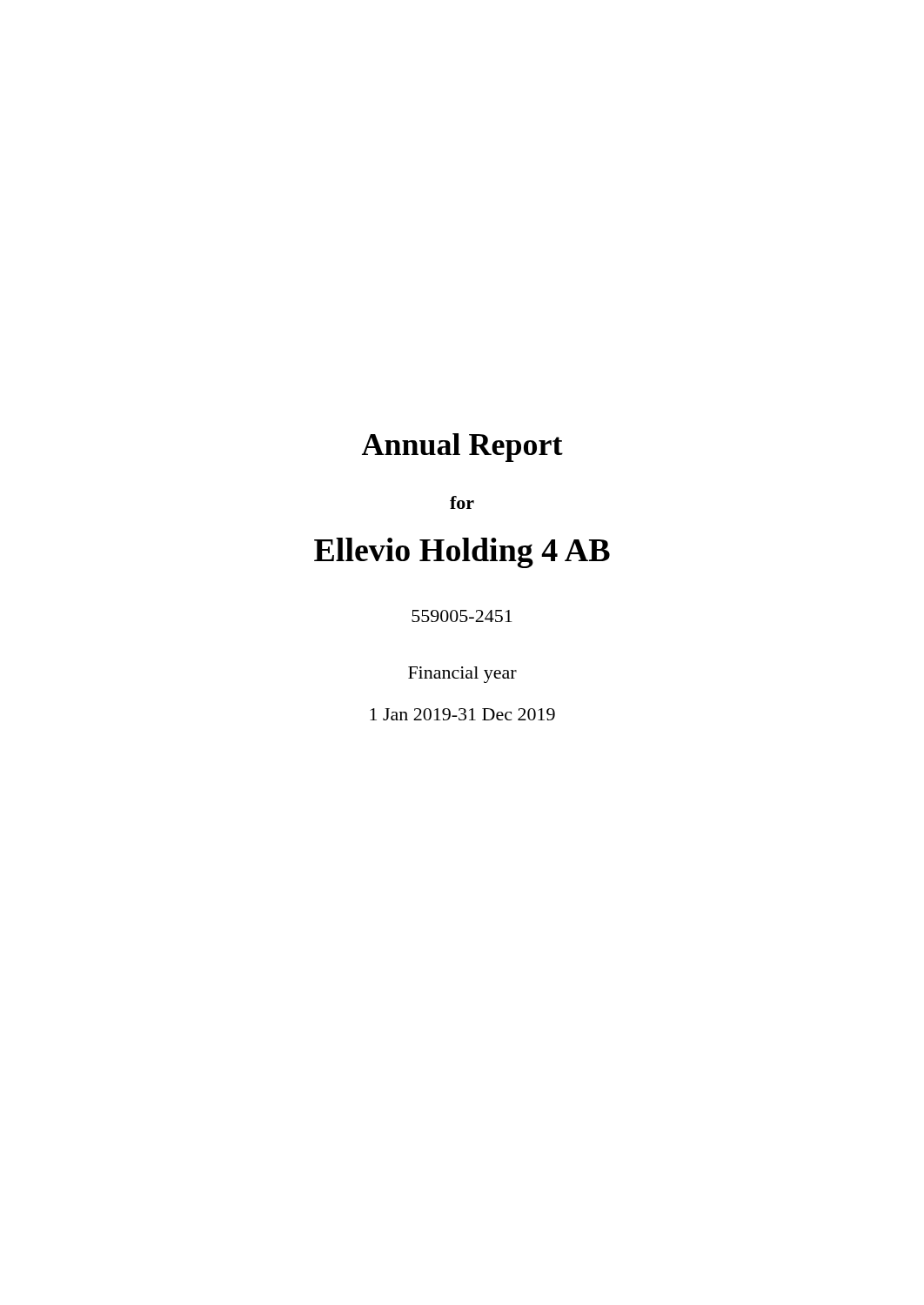This screenshot has width=924, height=1305.
Task: Locate the title with the text "Ellevio Holding 4 AB"
Action: pos(462,550)
